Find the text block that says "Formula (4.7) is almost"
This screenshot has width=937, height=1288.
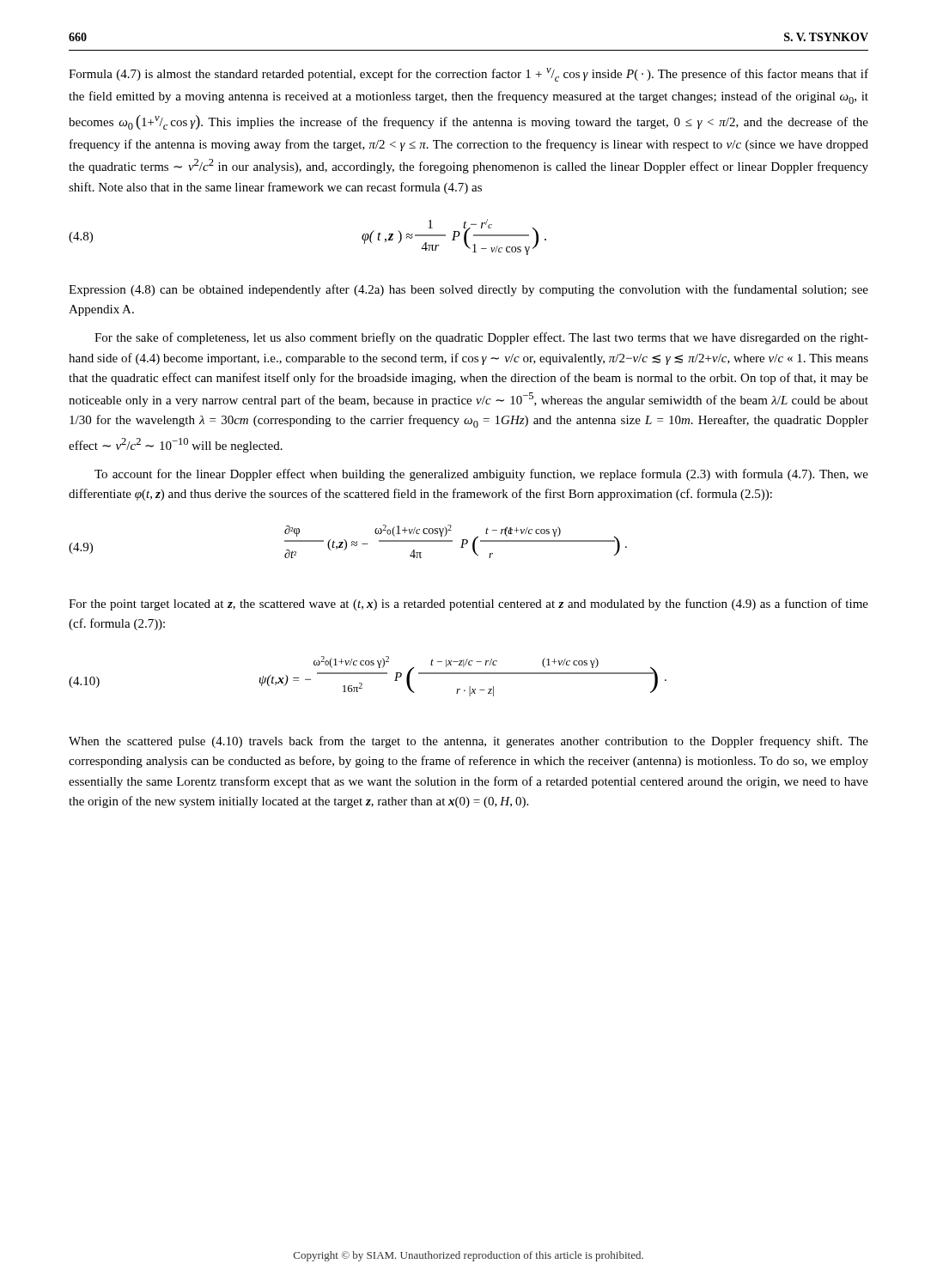(468, 130)
